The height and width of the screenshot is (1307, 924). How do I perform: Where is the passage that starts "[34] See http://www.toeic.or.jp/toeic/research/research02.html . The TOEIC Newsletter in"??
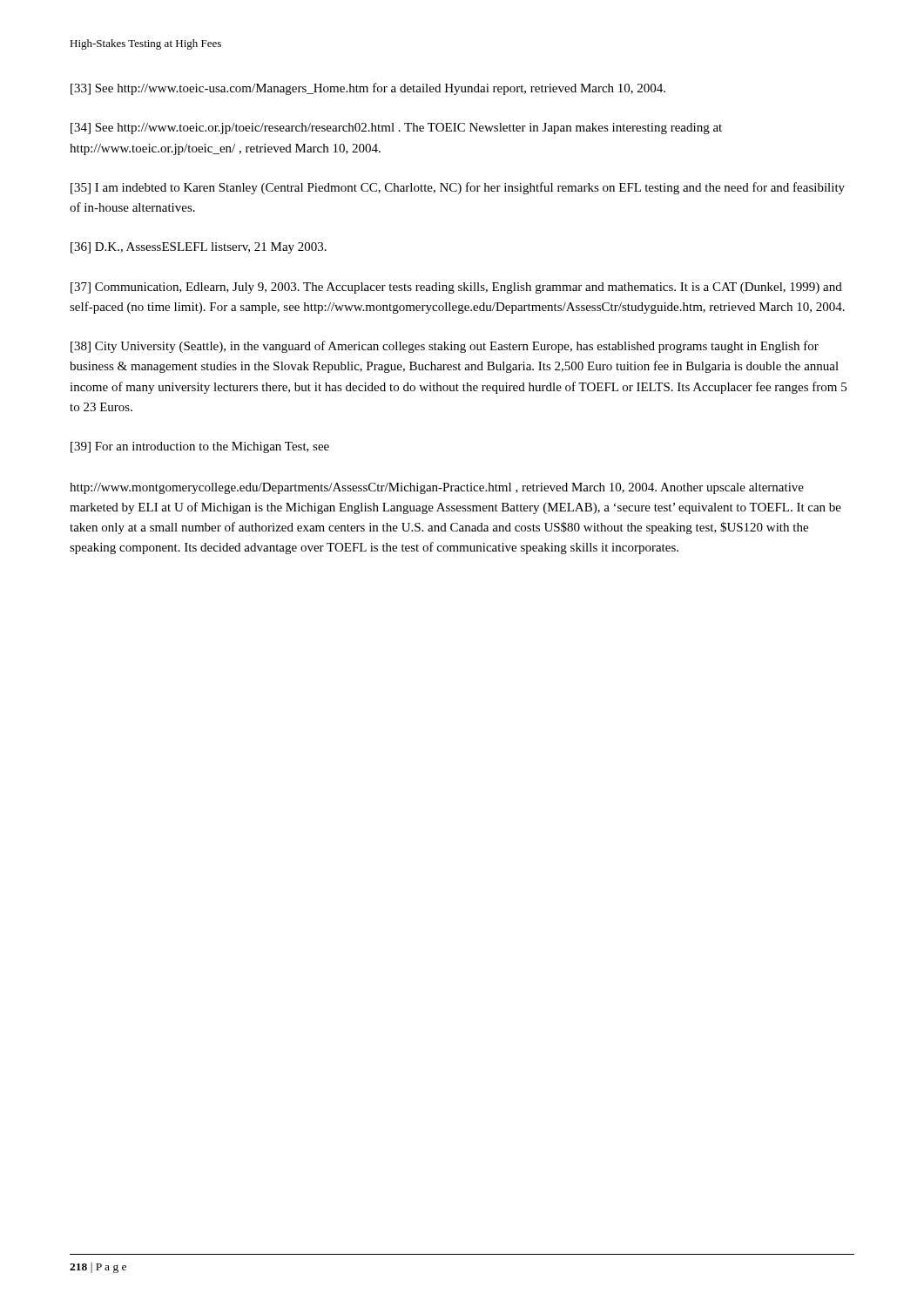[396, 138]
